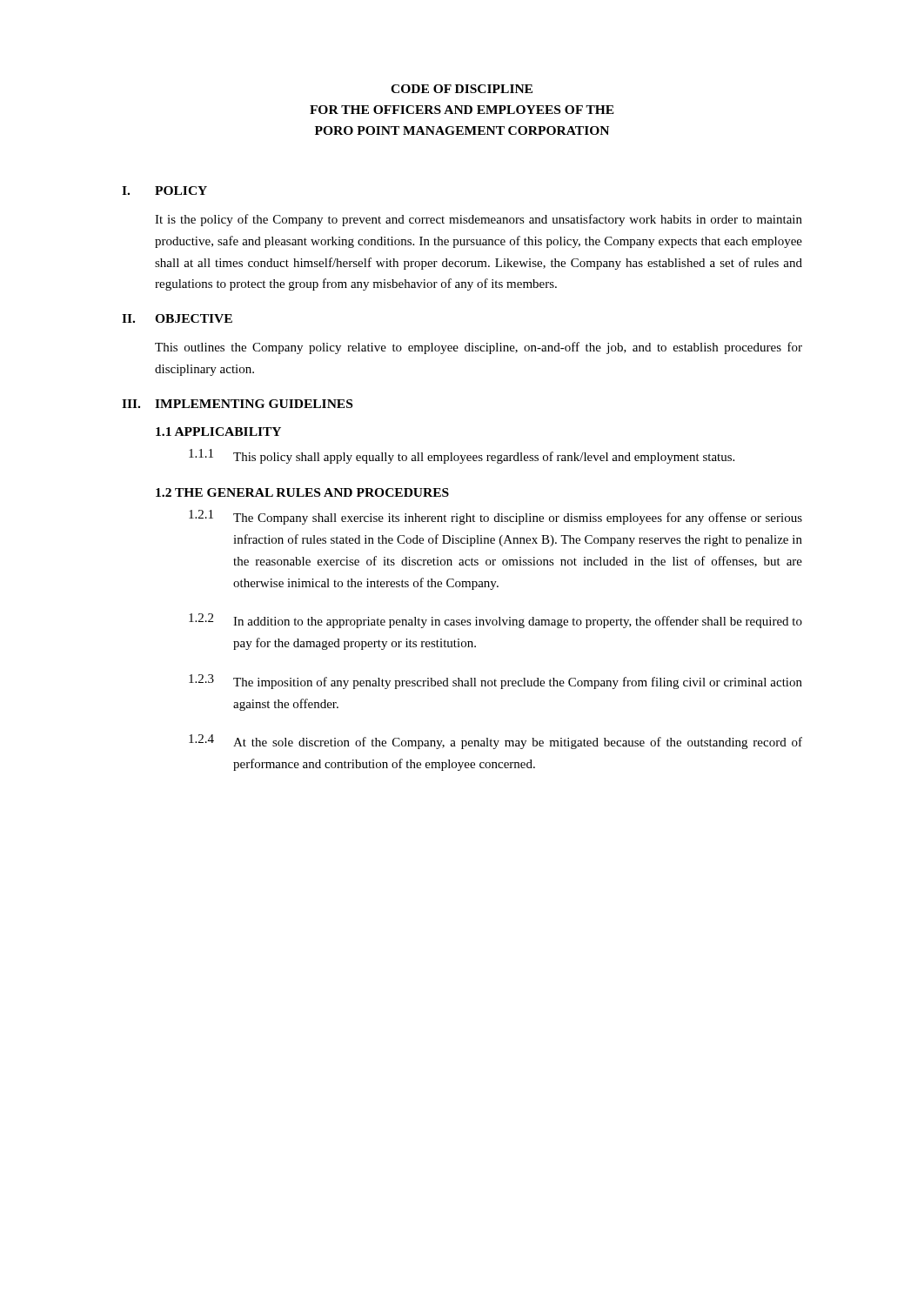Find "1.2 THE GENERAL RULES AND PROCEDURES" on this page
The height and width of the screenshot is (1305, 924).
click(x=302, y=492)
